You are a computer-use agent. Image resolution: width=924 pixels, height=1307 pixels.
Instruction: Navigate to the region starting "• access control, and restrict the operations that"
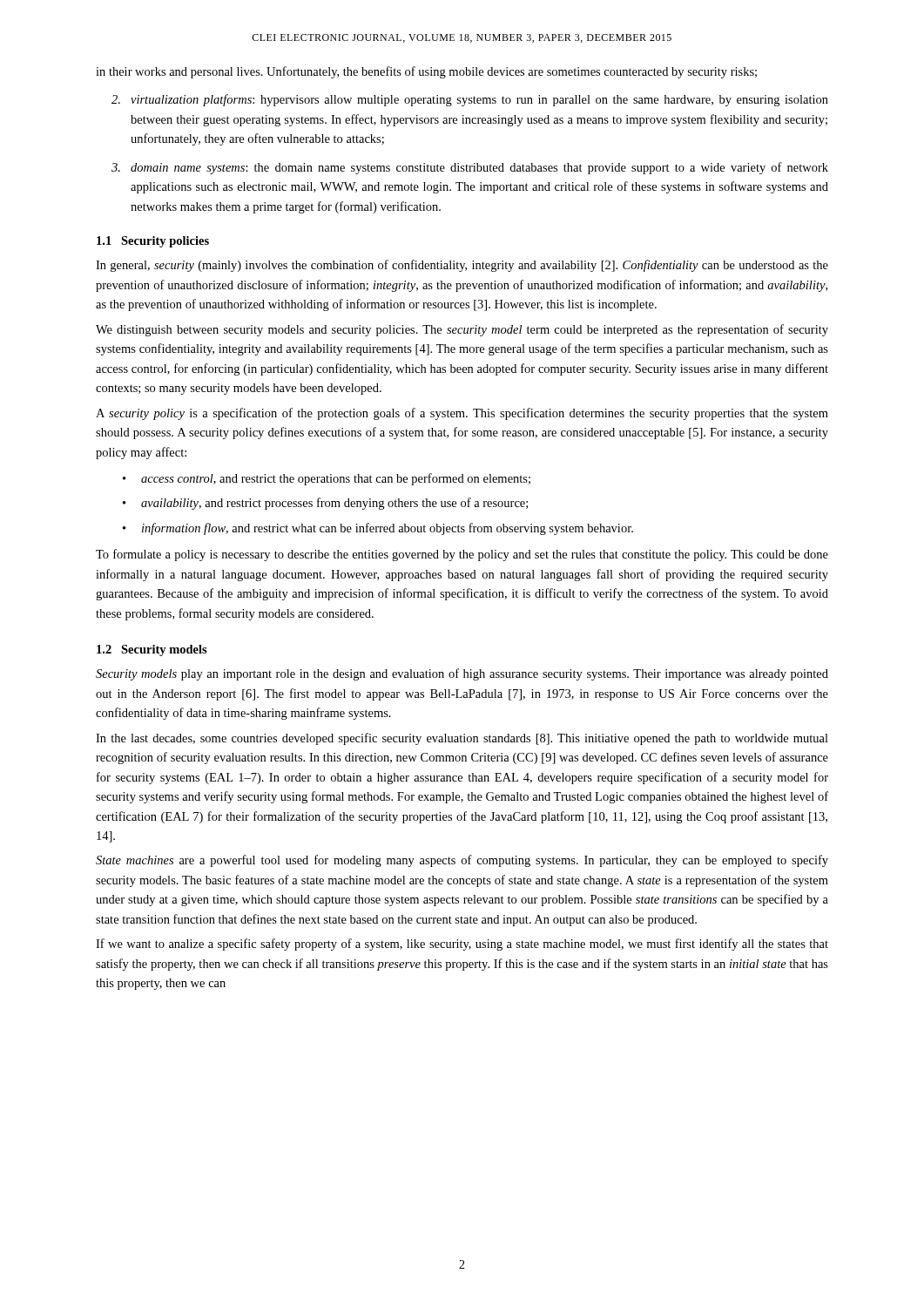click(x=327, y=478)
